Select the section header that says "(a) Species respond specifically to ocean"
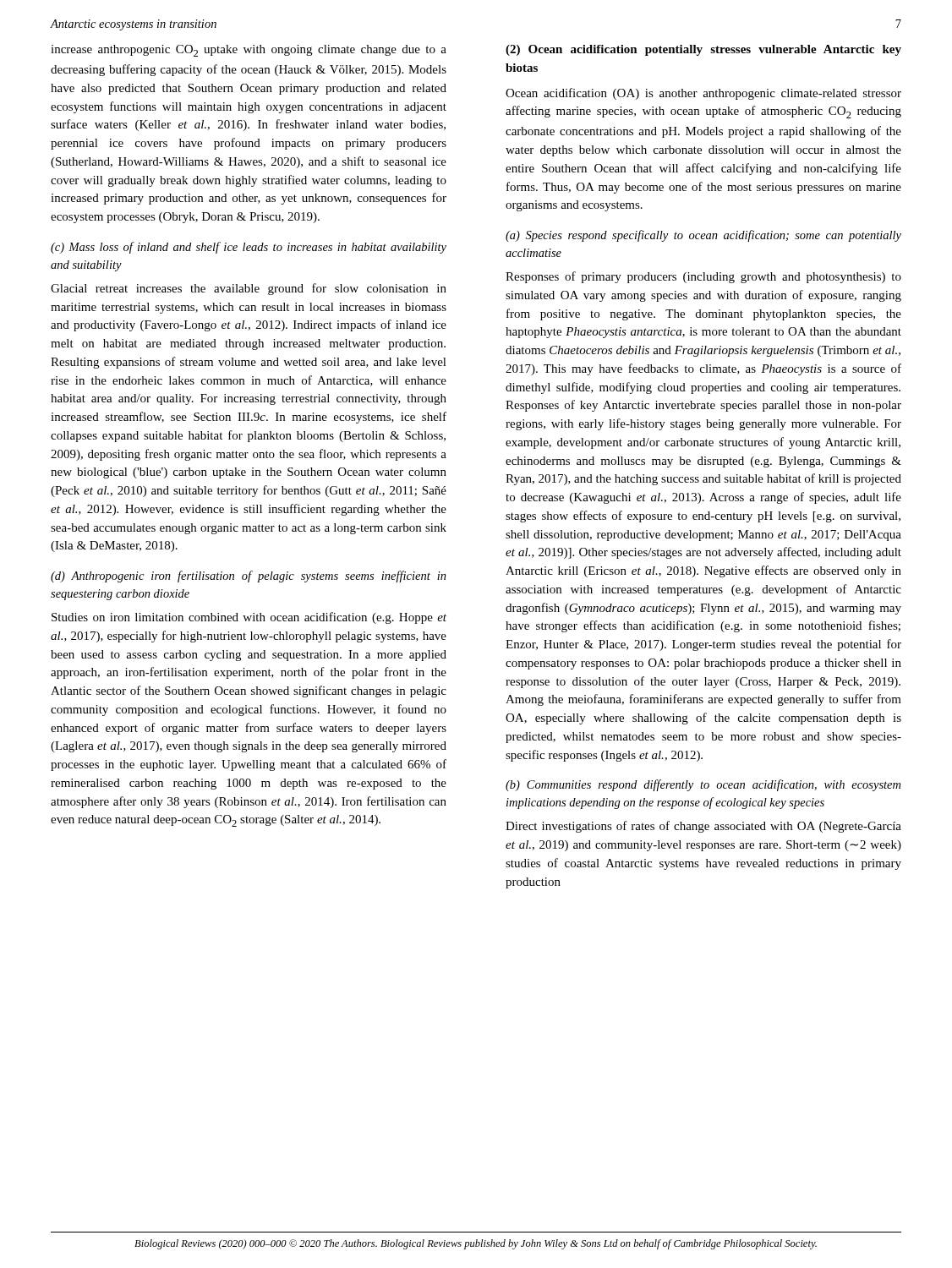Viewport: 952px width, 1268px height. (x=703, y=244)
